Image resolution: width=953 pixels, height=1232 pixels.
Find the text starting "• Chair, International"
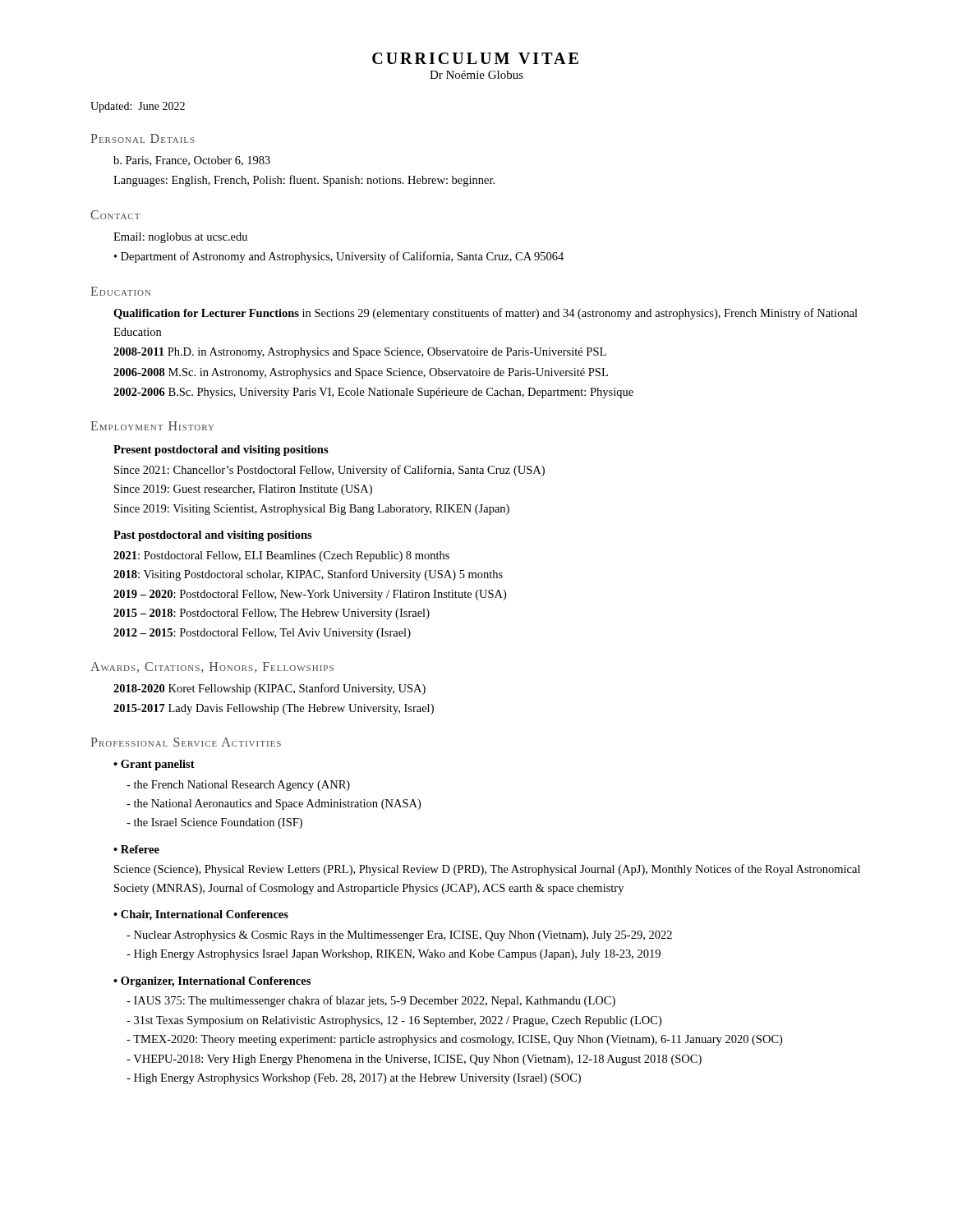pos(488,934)
